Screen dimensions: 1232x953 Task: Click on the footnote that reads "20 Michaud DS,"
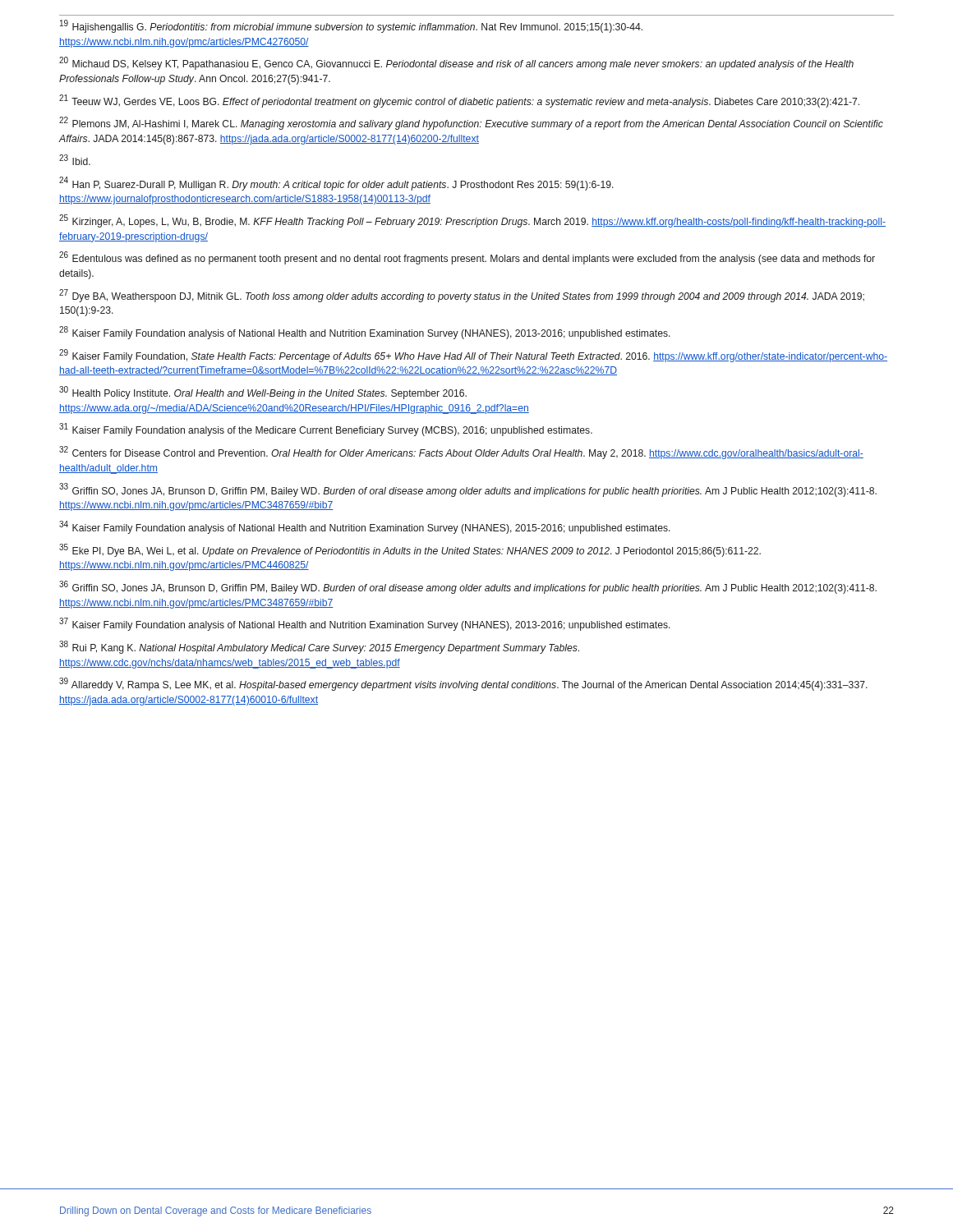tap(457, 71)
